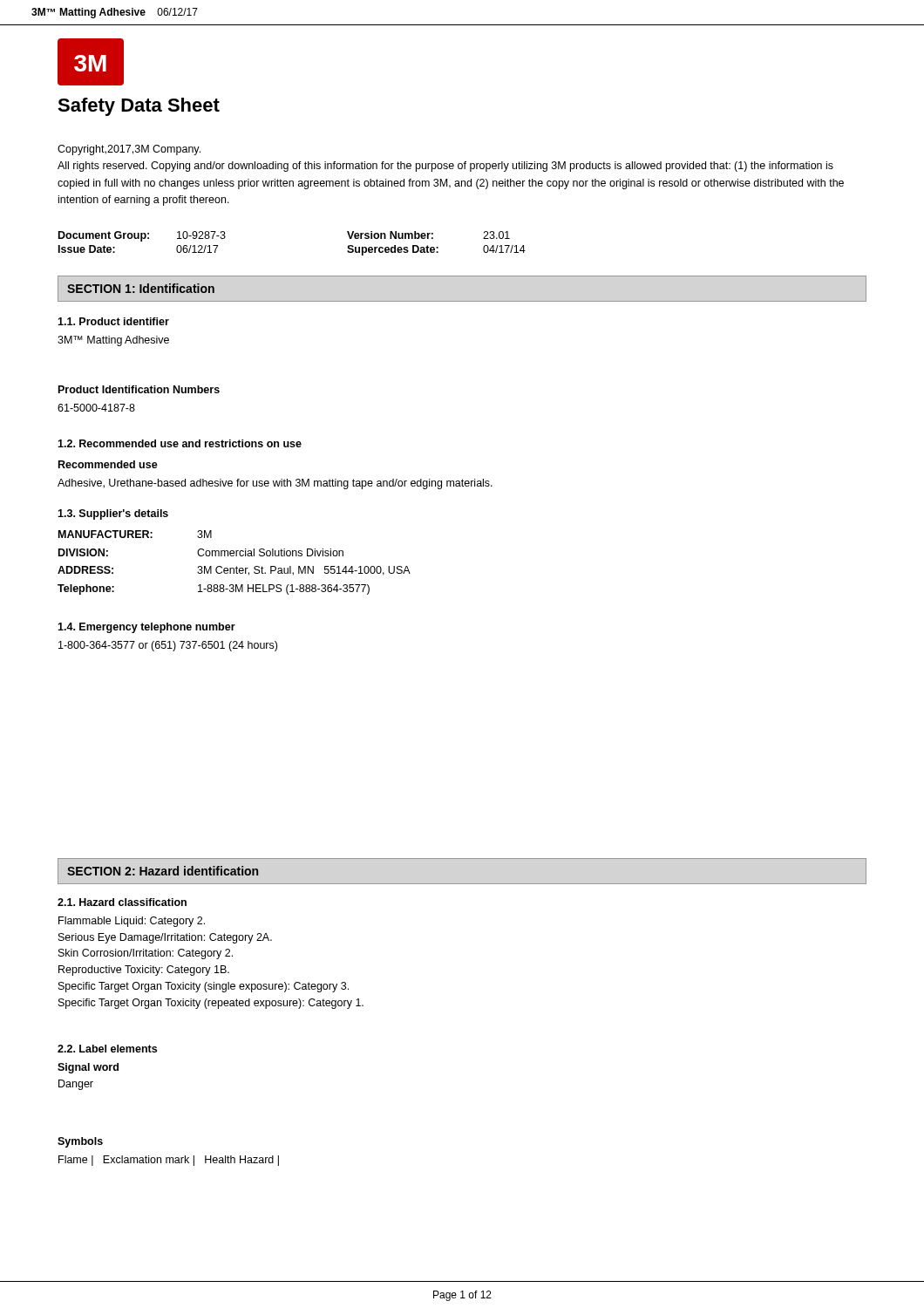Where is the passage that starts "Copyright,2017,3M Company. All rights"?
Screen dimensions: 1308x924
point(451,174)
